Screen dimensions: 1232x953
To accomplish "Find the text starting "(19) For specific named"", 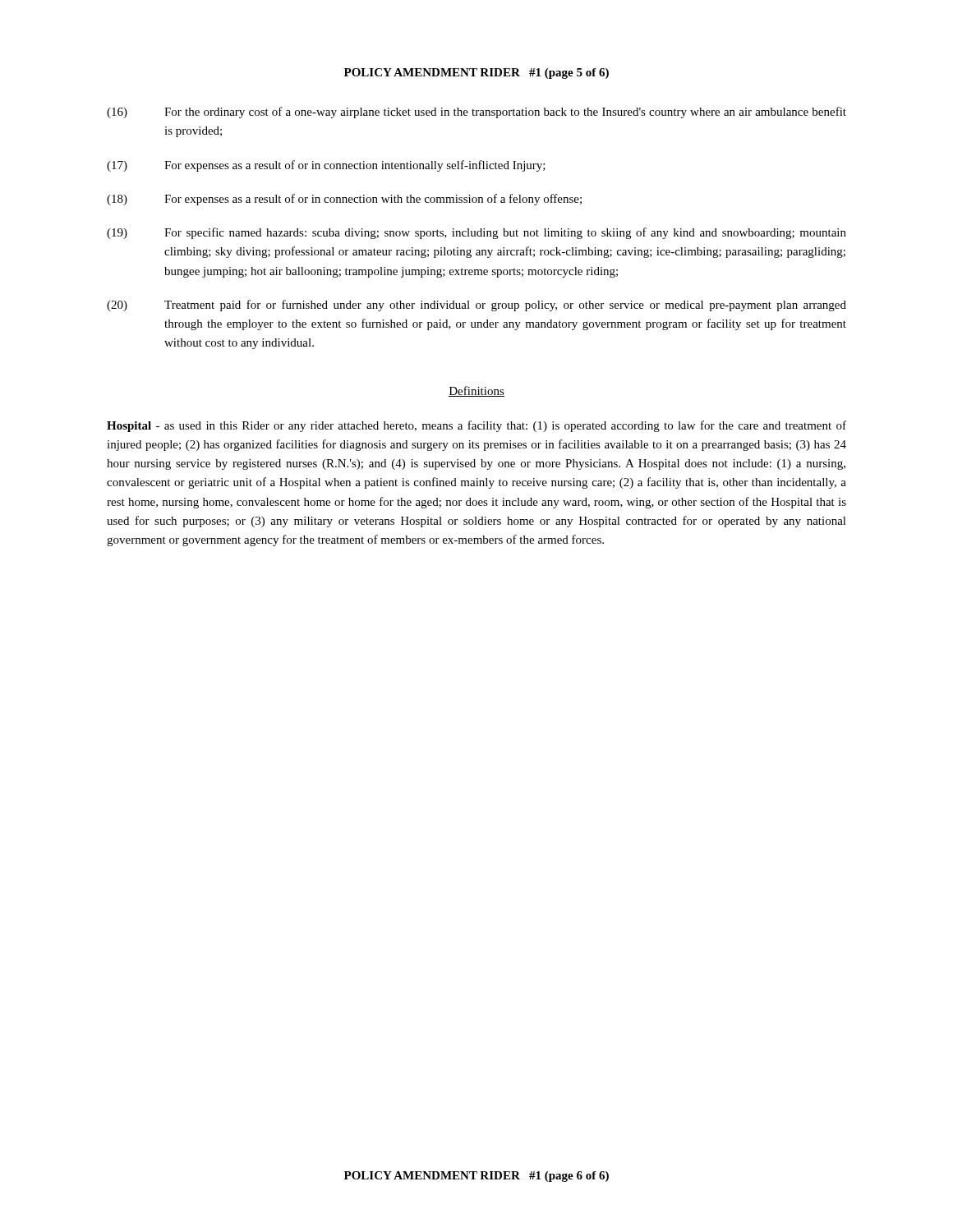I will tap(476, 252).
